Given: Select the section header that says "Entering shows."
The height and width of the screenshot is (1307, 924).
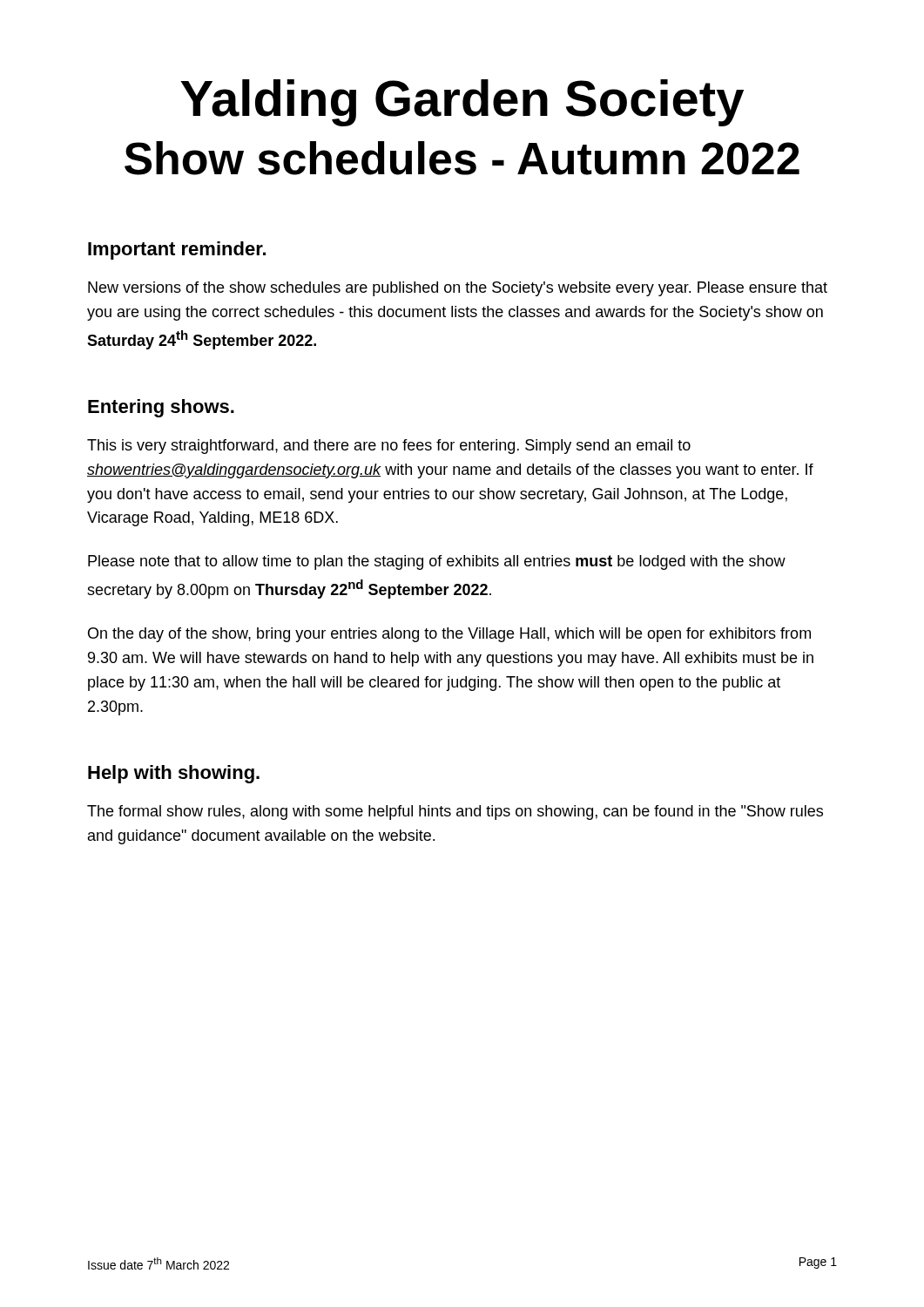Looking at the screenshot, I should [x=161, y=406].
